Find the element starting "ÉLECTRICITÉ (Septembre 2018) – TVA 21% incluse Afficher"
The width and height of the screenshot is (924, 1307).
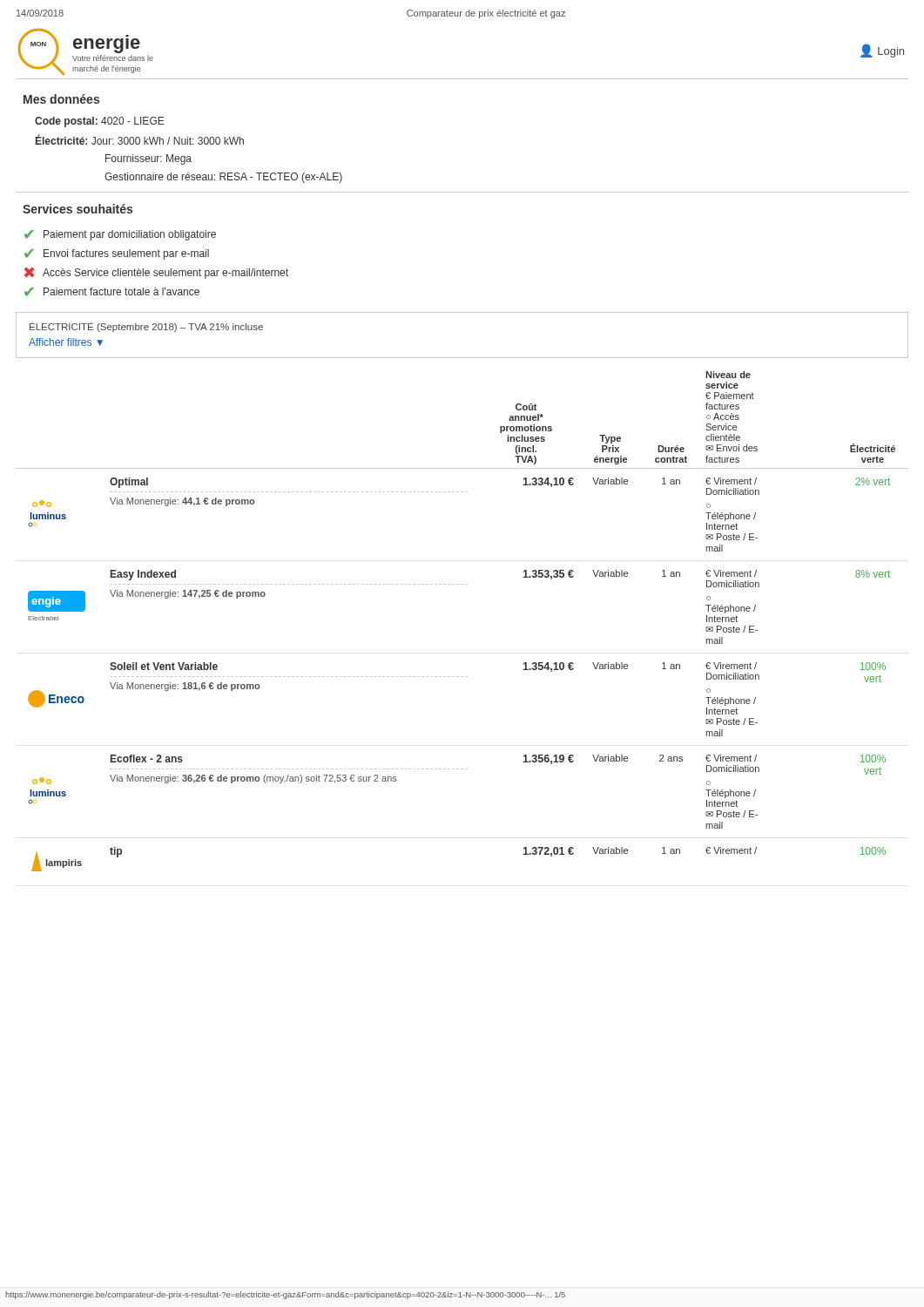146,327
